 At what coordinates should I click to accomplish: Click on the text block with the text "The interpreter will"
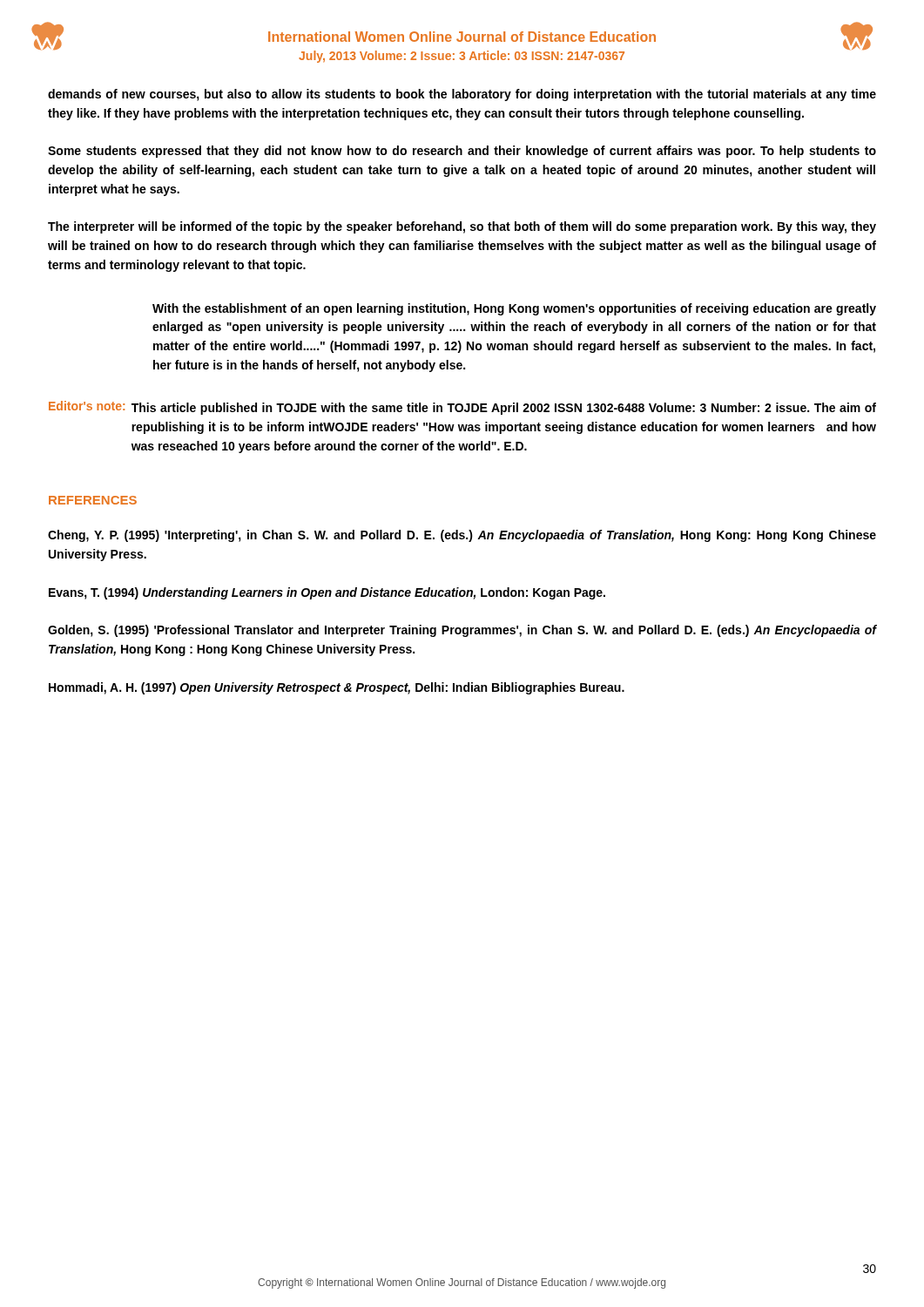[462, 246]
